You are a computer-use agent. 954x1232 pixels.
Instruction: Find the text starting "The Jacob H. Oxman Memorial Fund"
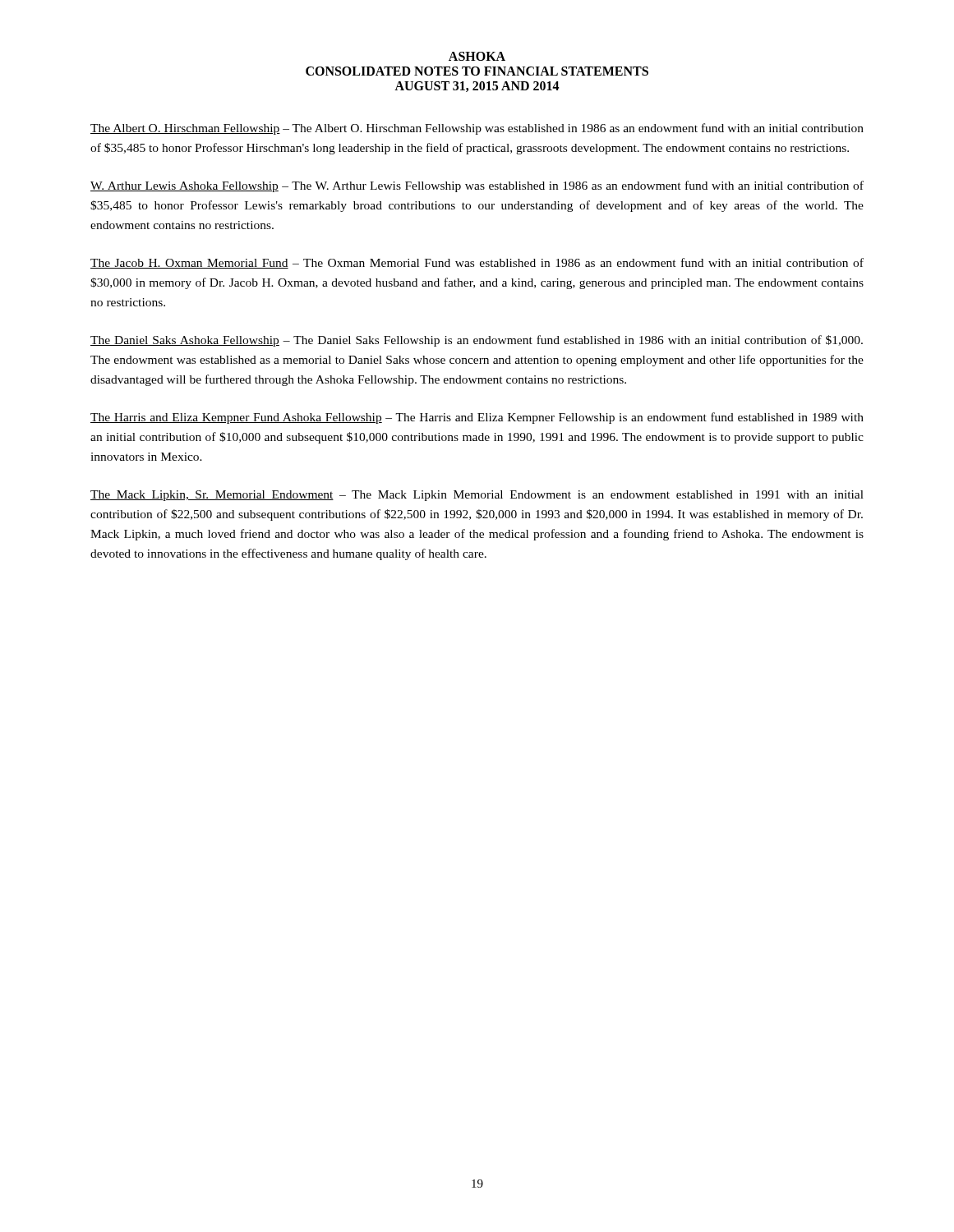(x=477, y=282)
